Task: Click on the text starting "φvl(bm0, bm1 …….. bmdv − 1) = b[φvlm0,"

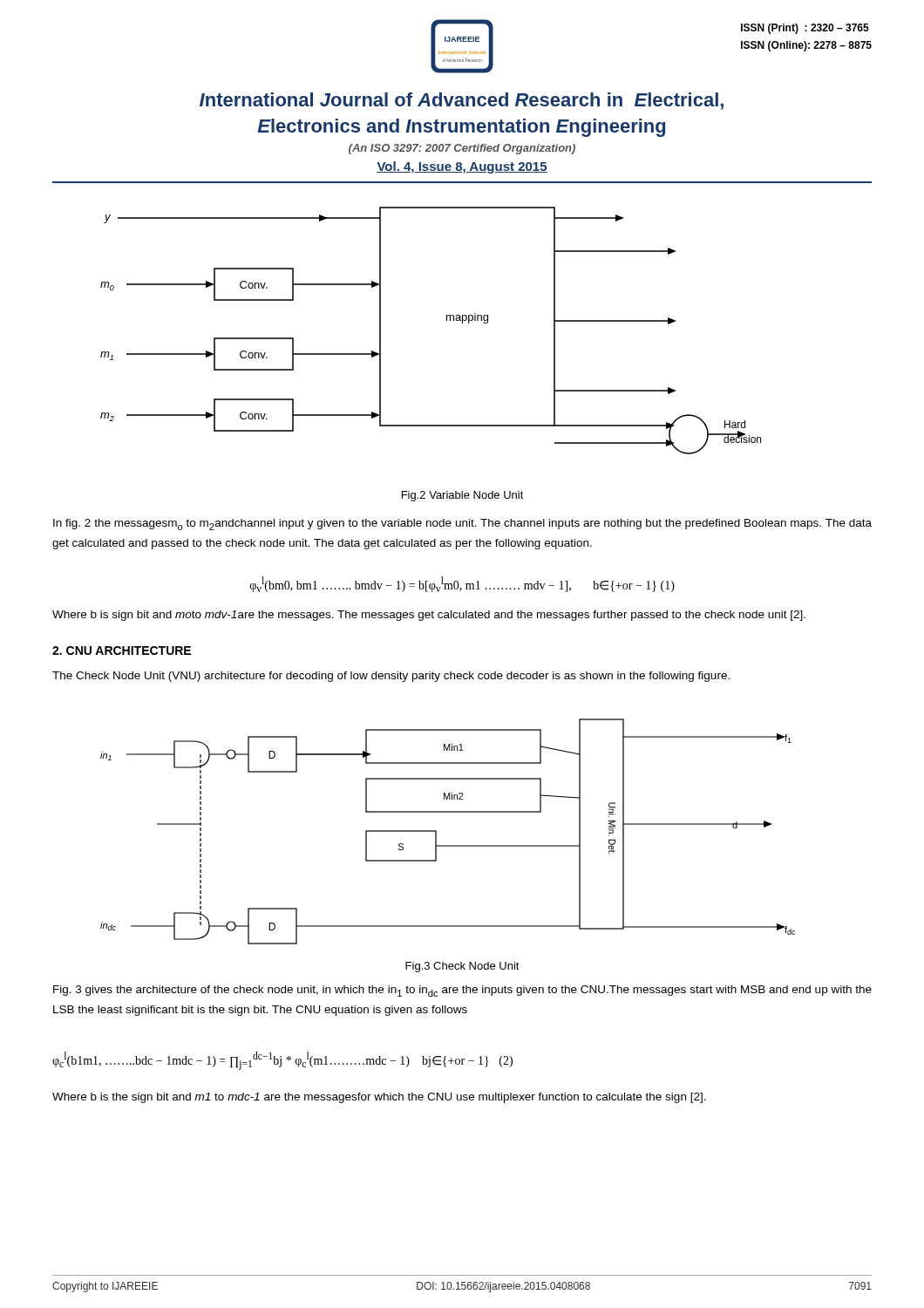Action: [x=462, y=585]
